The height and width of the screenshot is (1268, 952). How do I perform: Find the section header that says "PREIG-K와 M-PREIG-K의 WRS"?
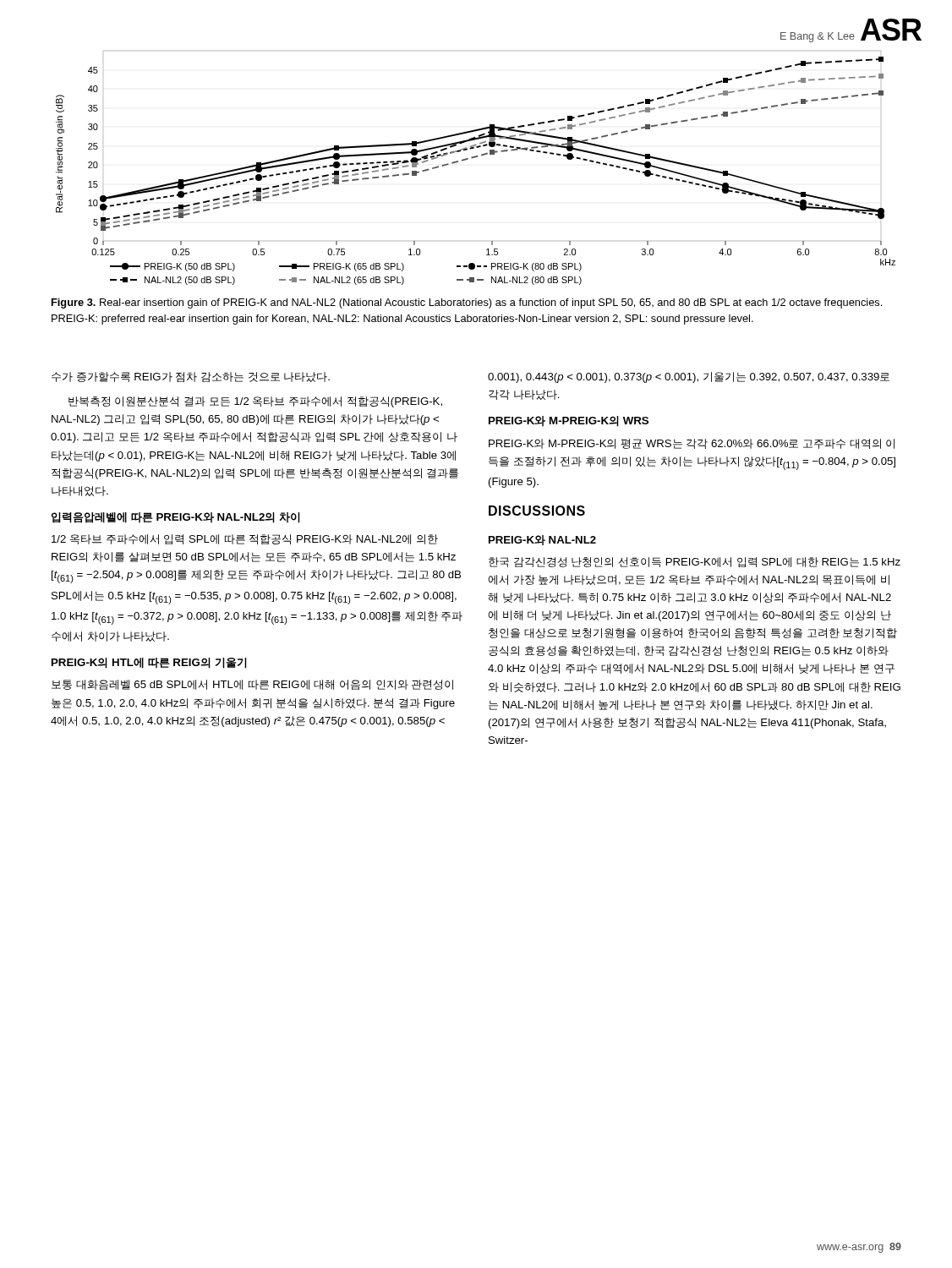(x=568, y=421)
